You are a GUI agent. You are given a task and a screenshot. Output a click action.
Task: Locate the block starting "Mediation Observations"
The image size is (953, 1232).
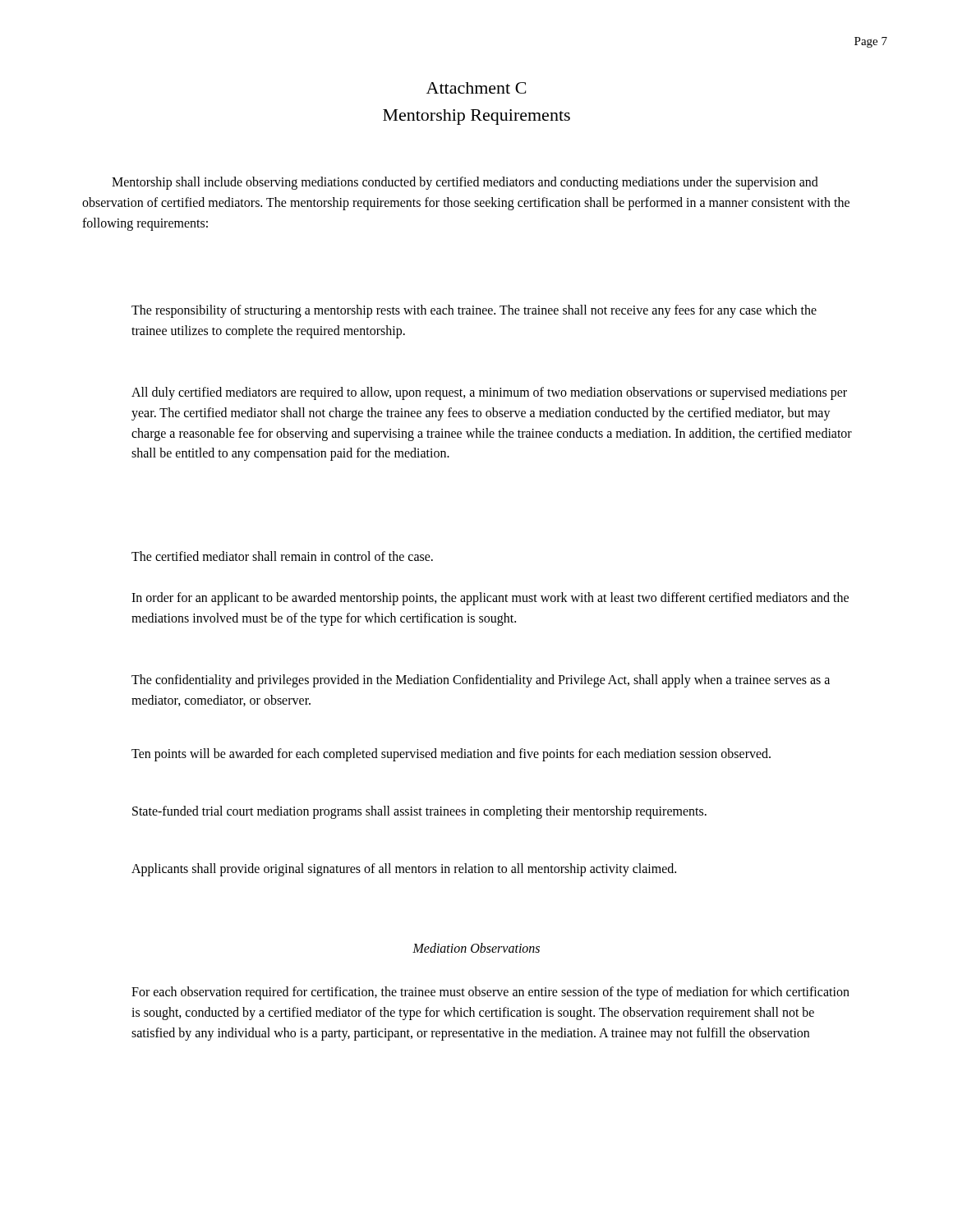click(476, 948)
